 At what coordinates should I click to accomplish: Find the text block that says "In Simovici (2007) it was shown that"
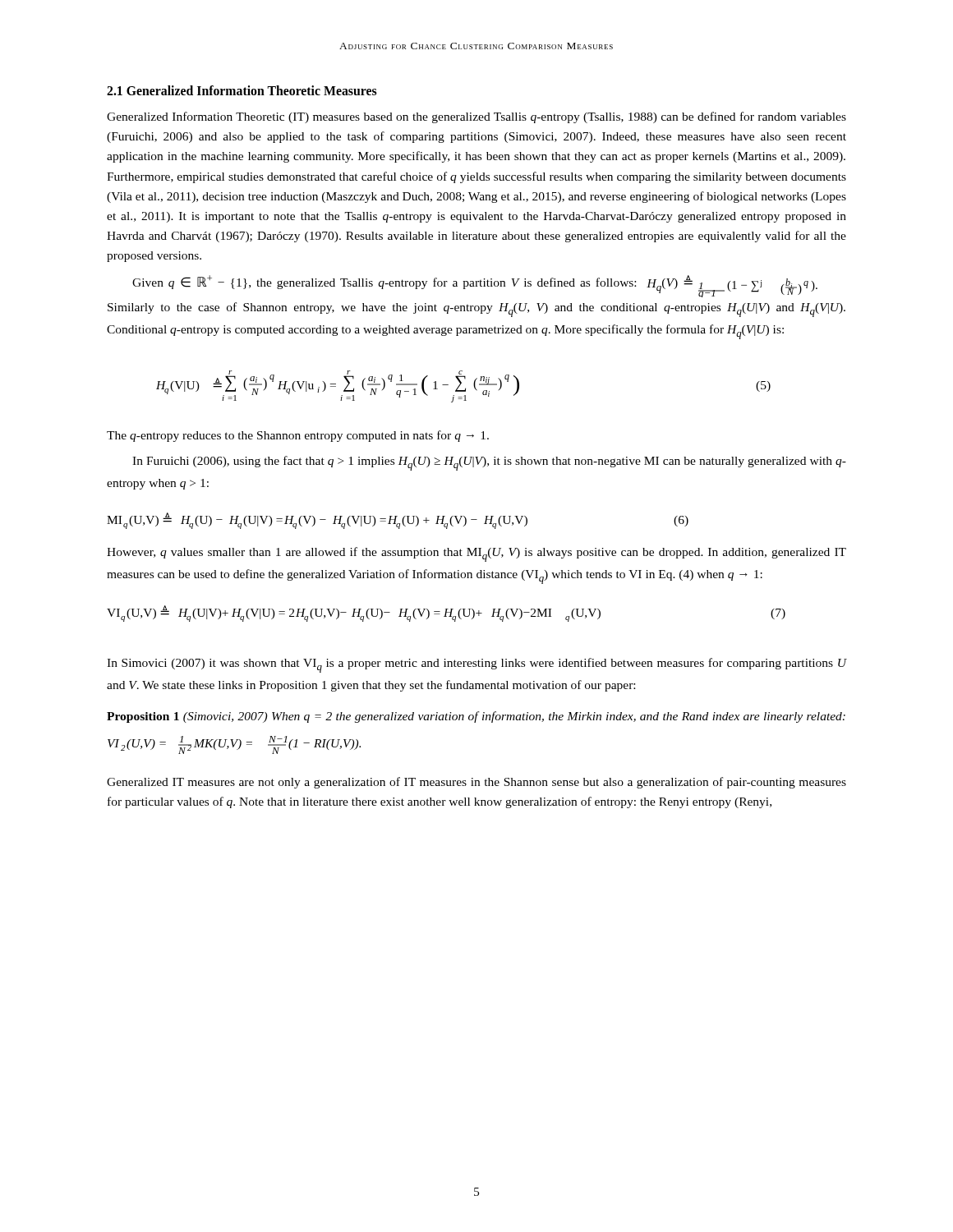point(476,673)
